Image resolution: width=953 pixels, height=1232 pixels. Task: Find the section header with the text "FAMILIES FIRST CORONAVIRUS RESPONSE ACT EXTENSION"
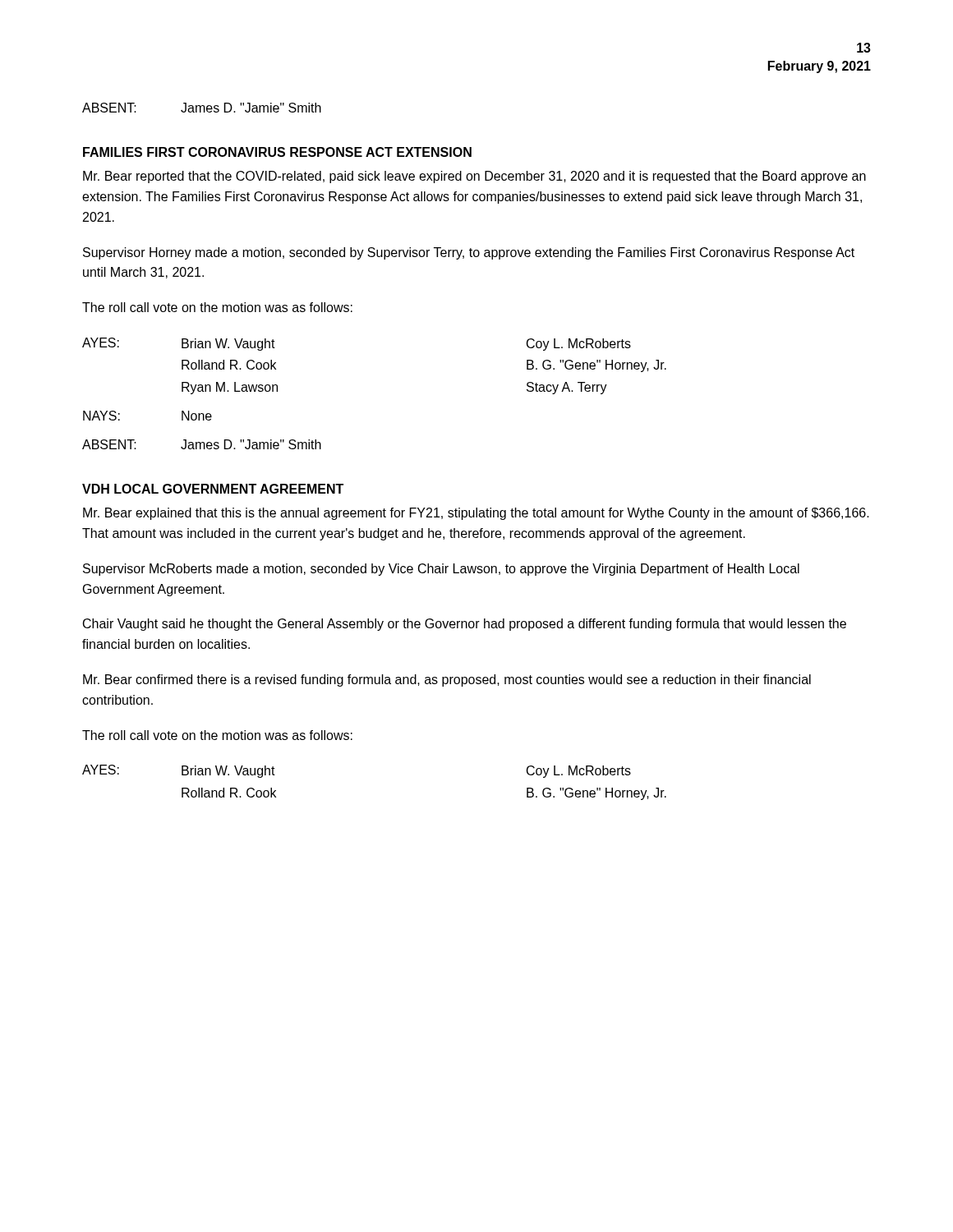277,152
